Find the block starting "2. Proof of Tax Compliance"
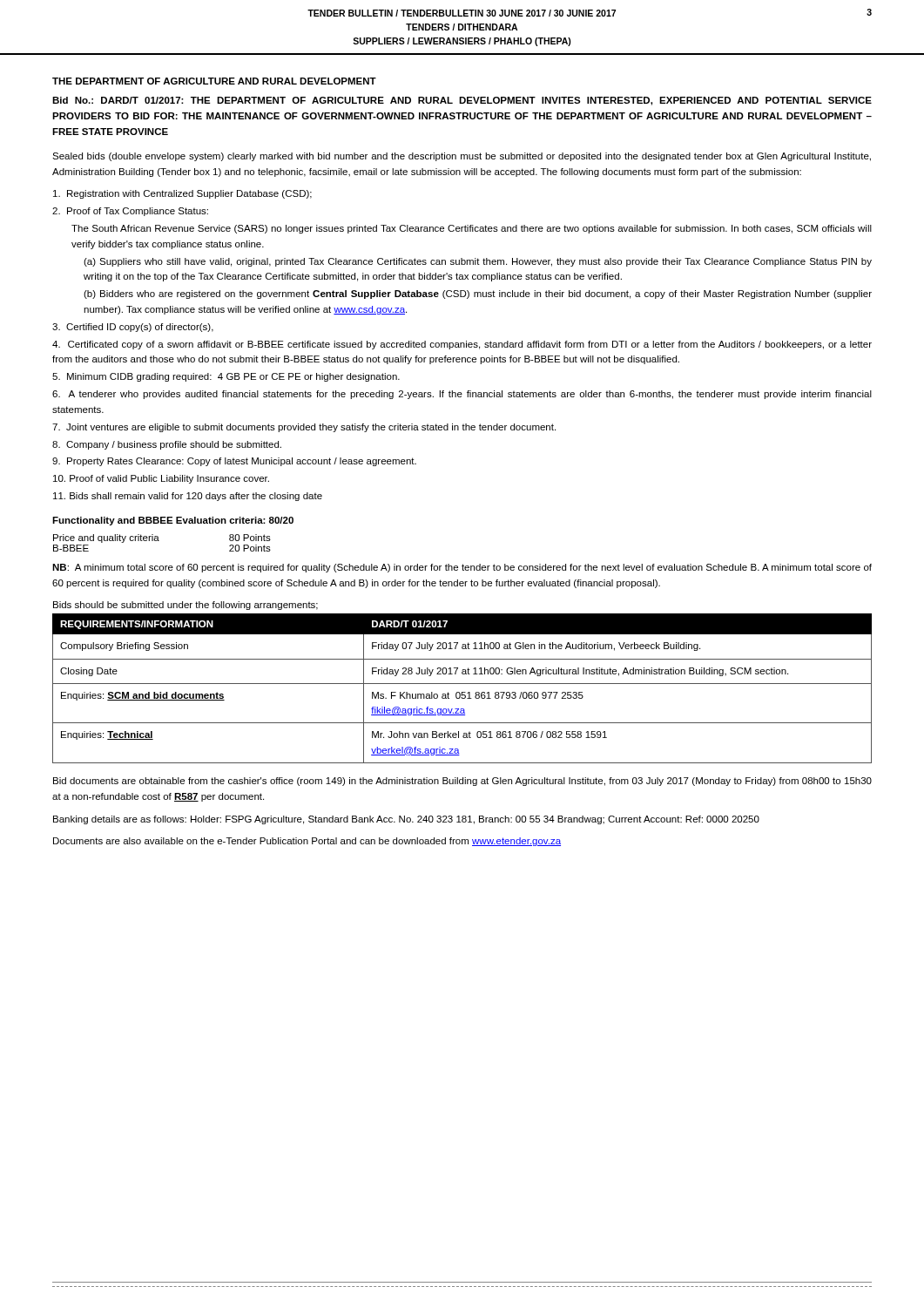The height and width of the screenshot is (1307, 924). [x=131, y=211]
